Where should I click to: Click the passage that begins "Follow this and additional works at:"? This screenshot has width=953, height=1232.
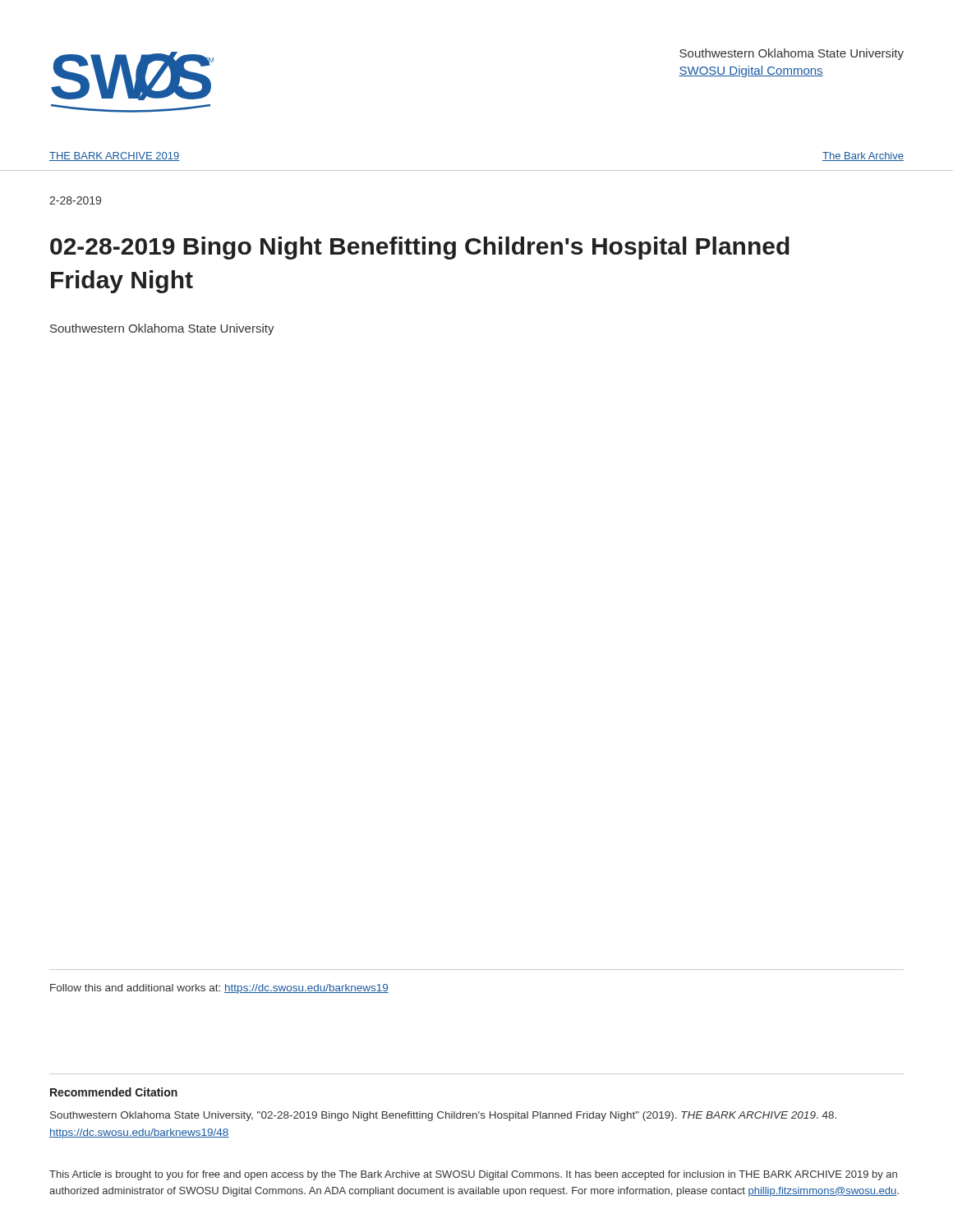click(x=219, y=988)
